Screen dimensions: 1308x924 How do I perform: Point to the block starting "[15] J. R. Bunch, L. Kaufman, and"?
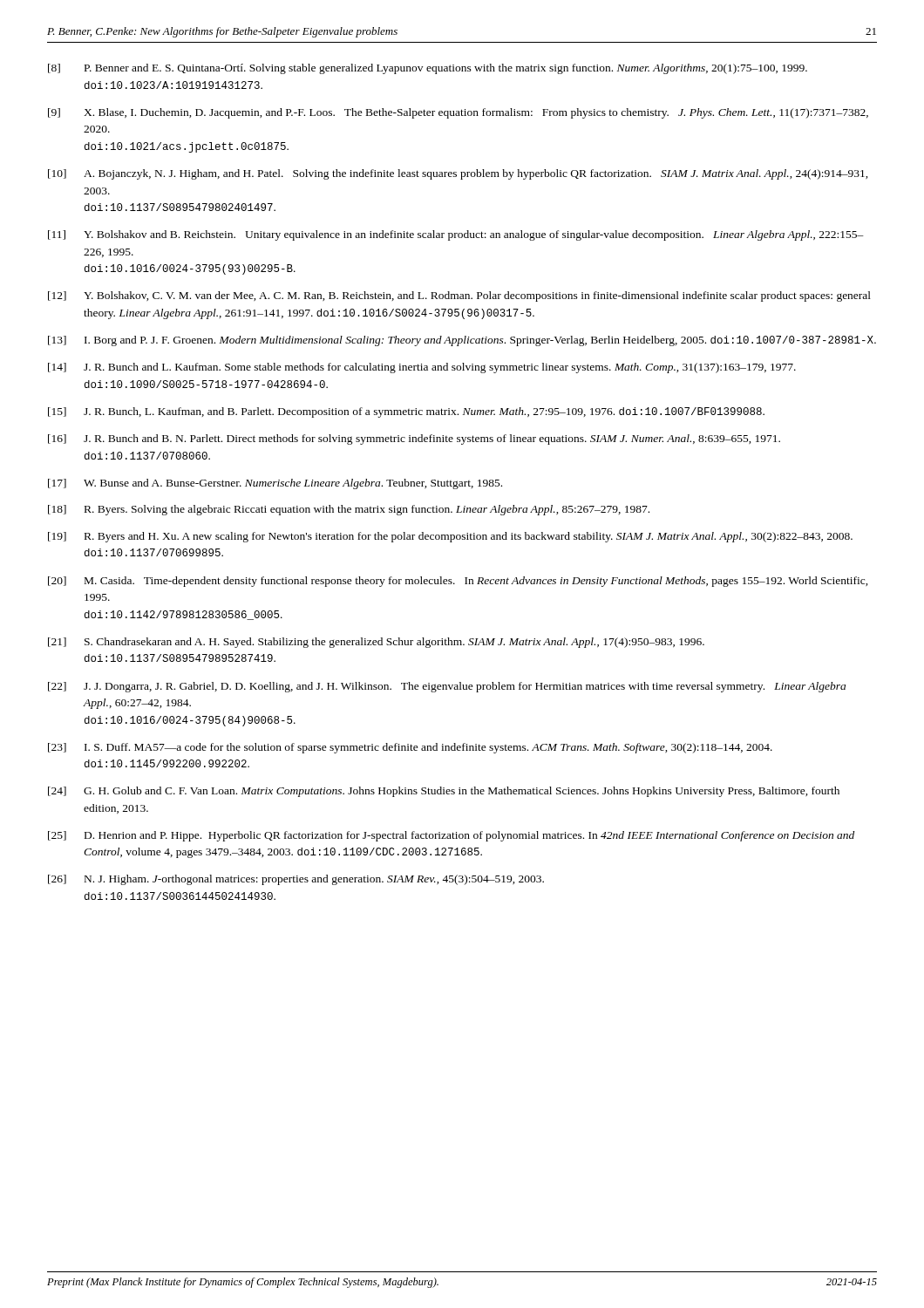[462, 412]
